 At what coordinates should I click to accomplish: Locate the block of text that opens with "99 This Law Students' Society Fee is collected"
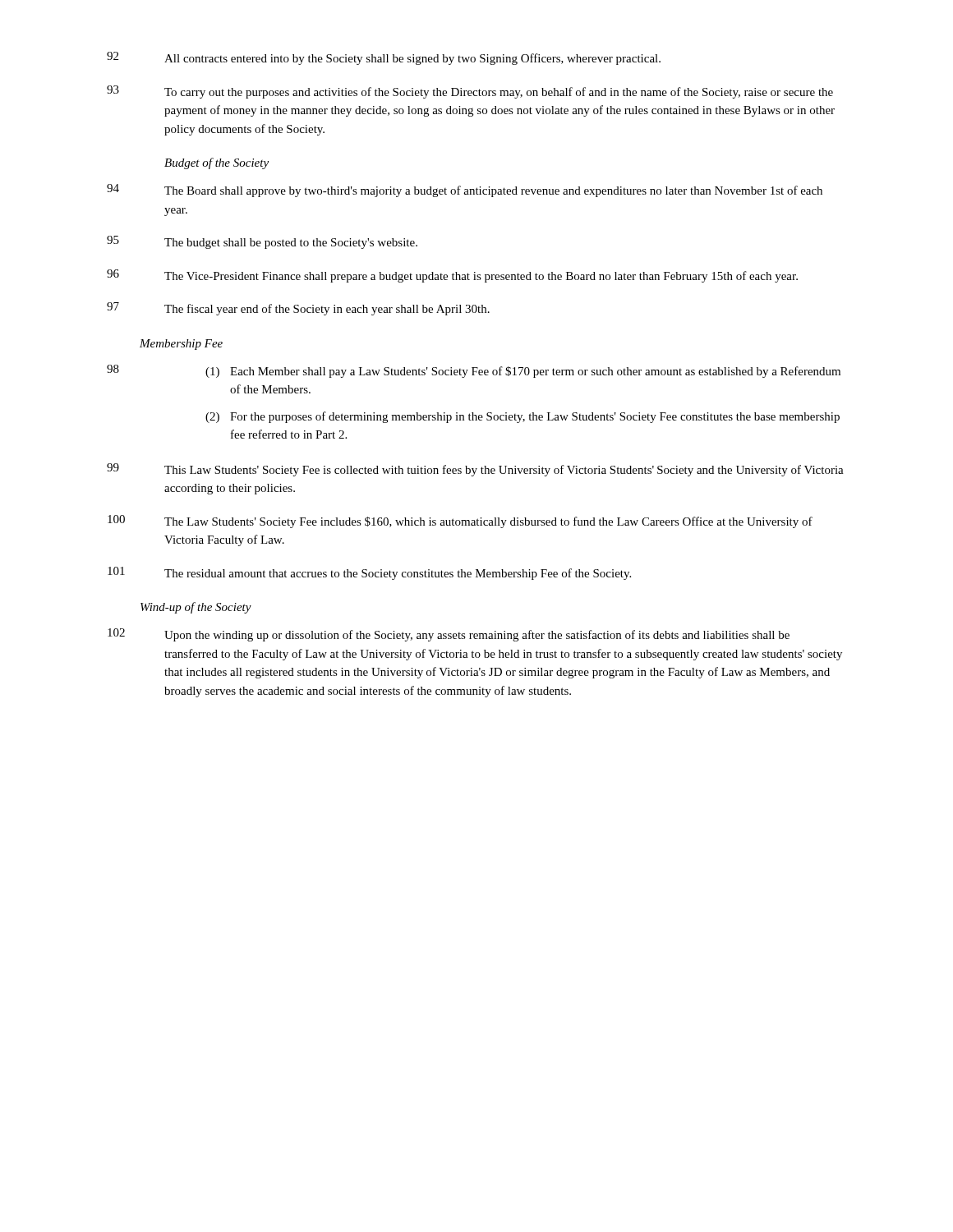(476, 479)
